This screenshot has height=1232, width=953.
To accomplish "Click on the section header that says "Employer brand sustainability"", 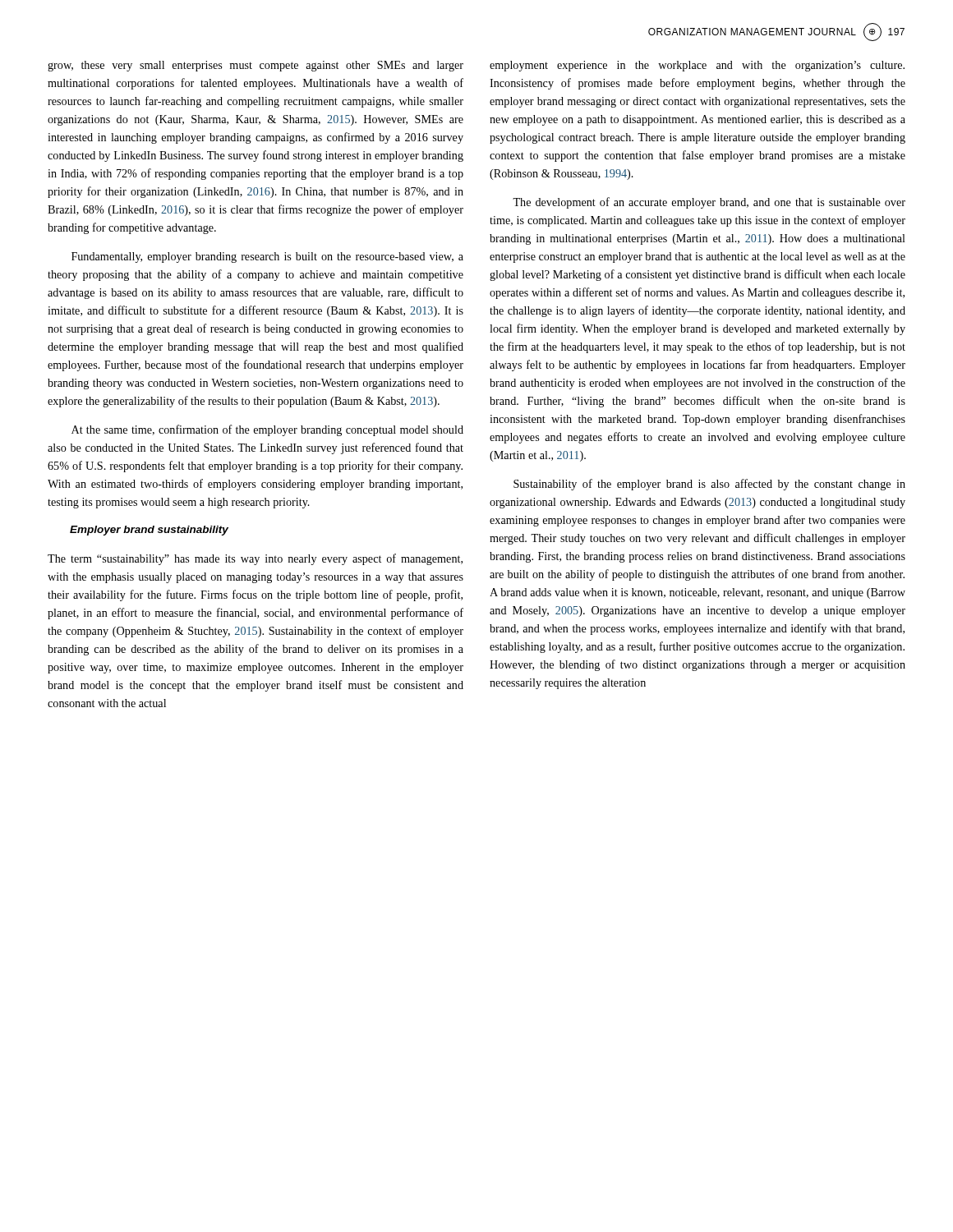I will tap(149, 531).
